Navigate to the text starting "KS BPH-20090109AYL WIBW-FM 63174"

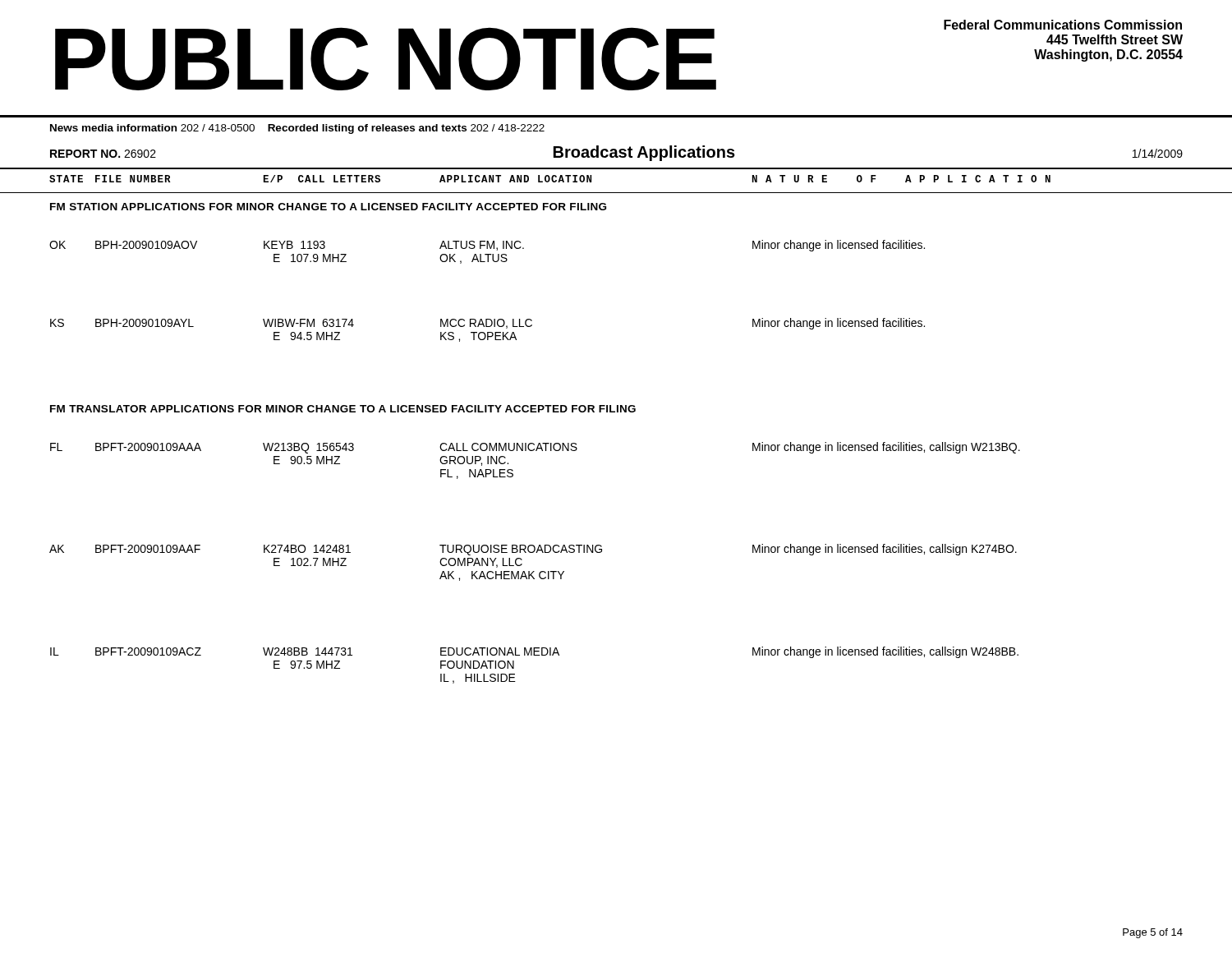click(x=487, y=324)
